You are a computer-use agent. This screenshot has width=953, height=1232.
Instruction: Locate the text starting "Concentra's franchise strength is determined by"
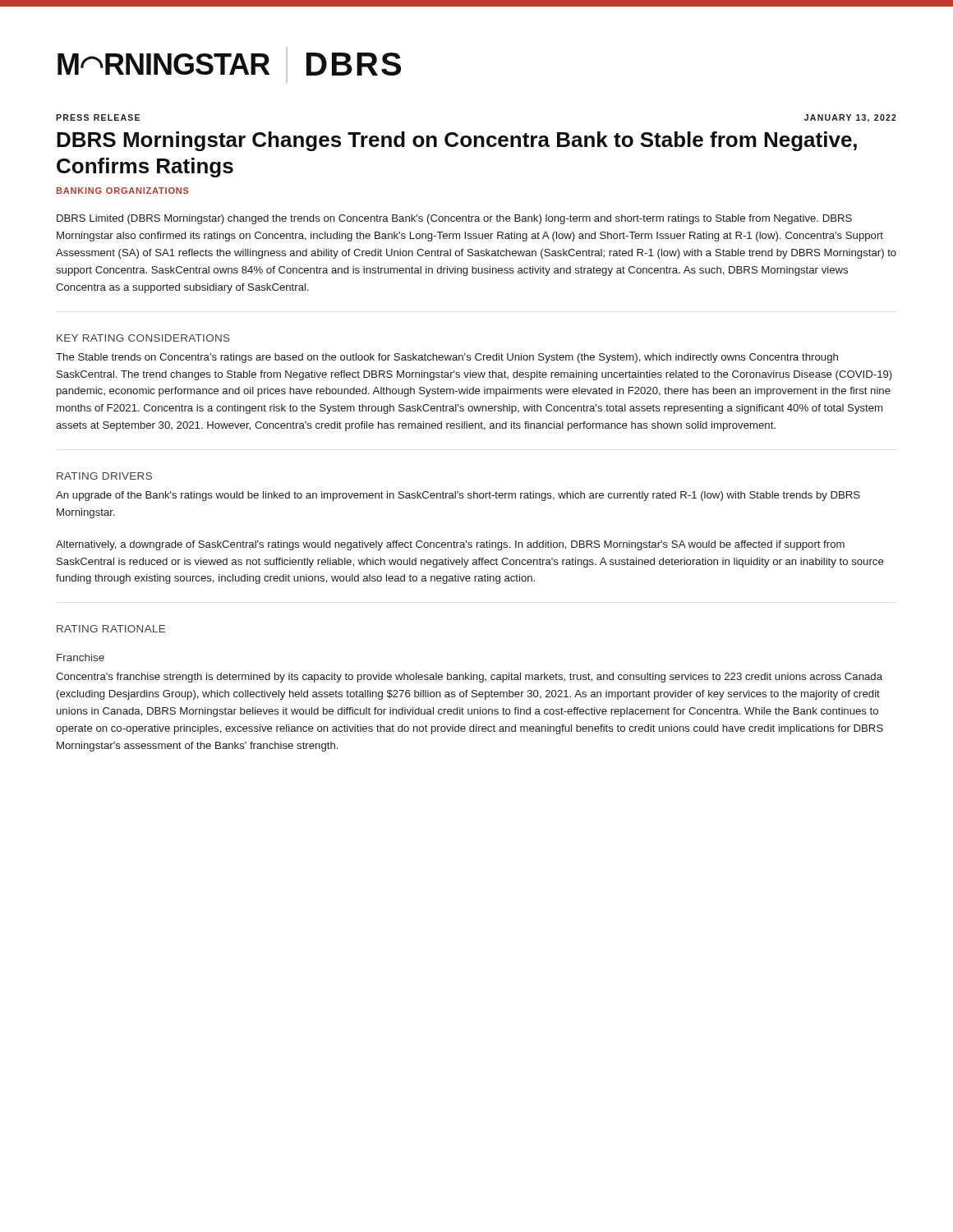(x=470, y=711)
